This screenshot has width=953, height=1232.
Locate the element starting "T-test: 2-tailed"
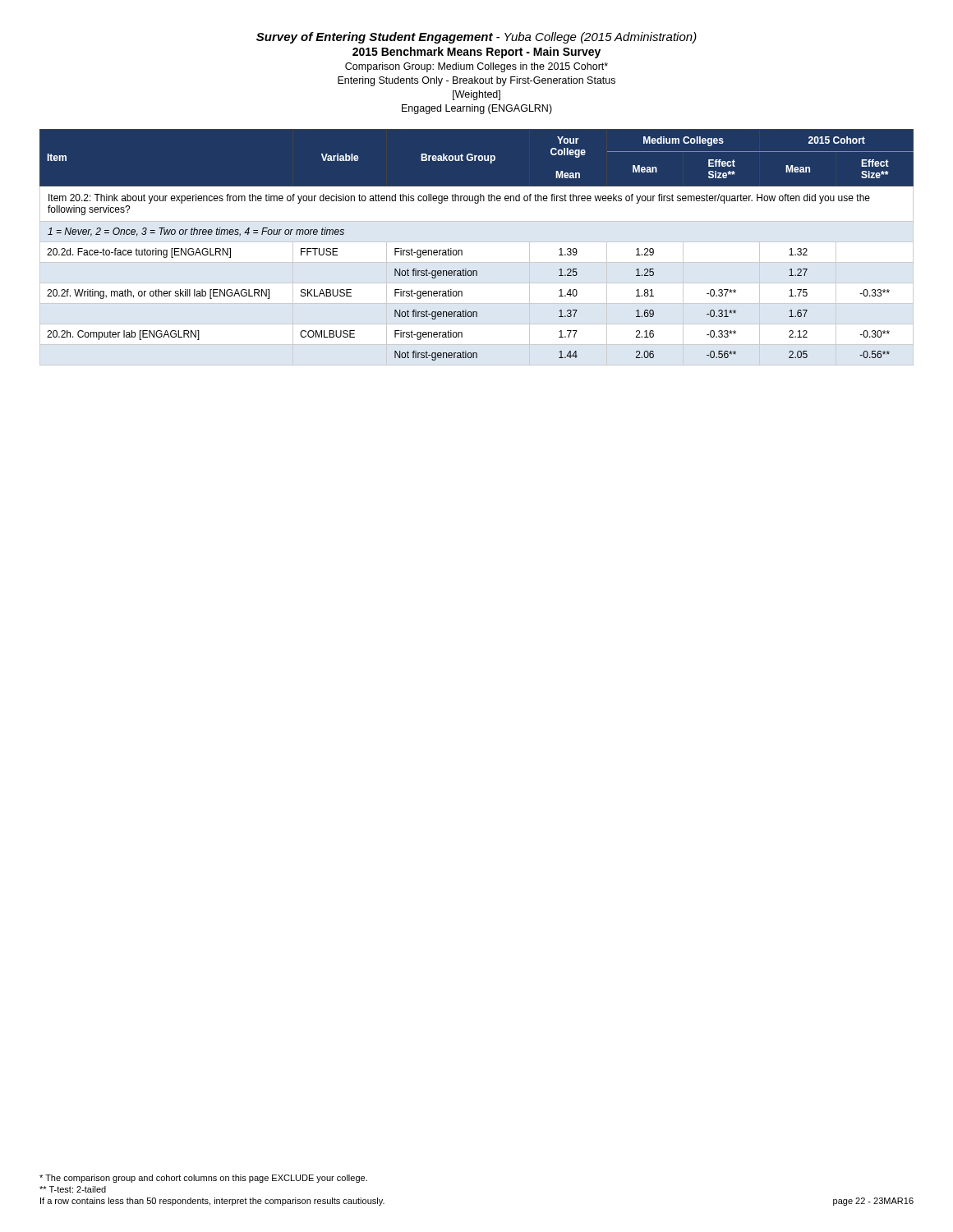(x=73, y=1189)
